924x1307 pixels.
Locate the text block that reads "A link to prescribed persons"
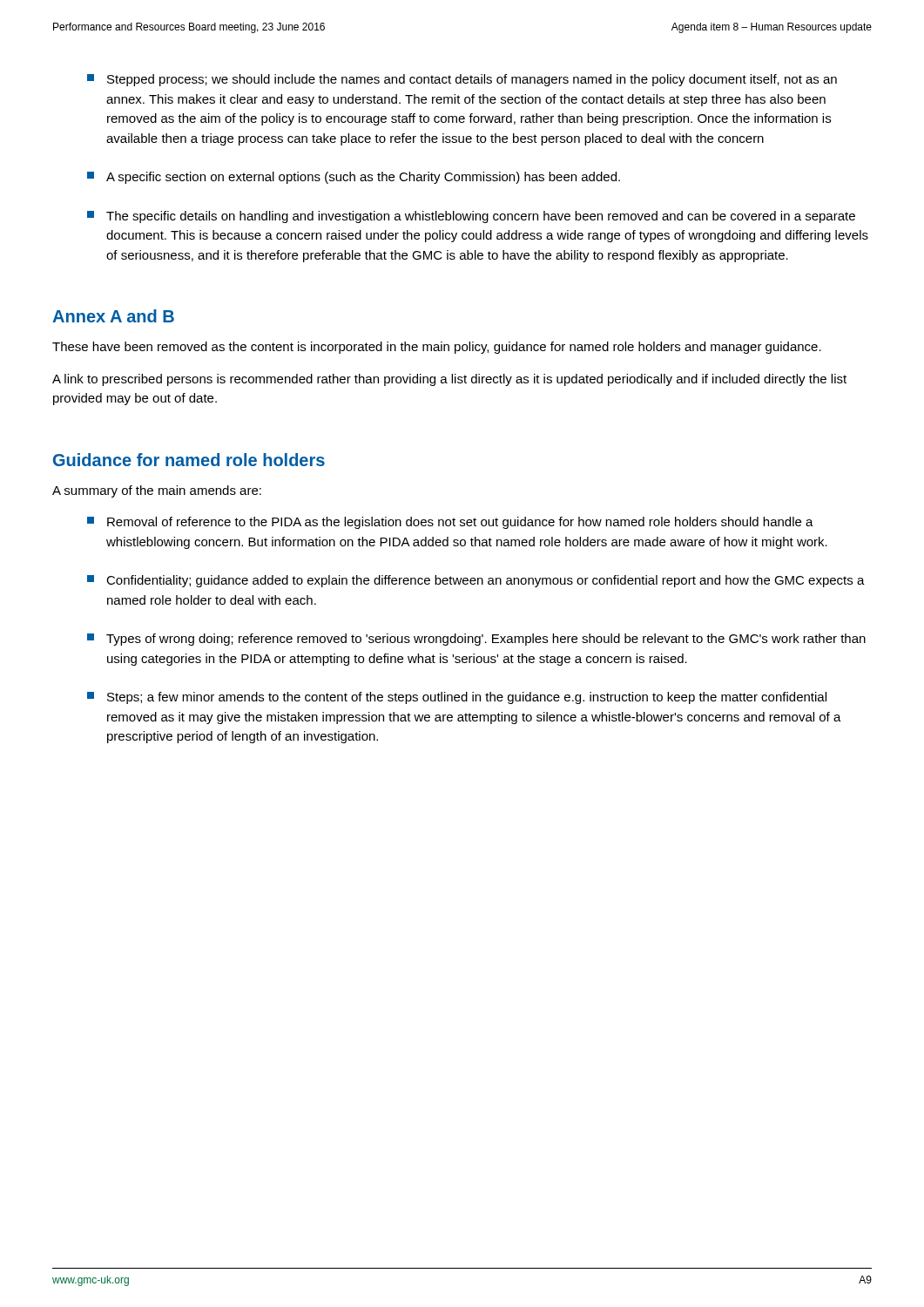click(x=449, y=388)
